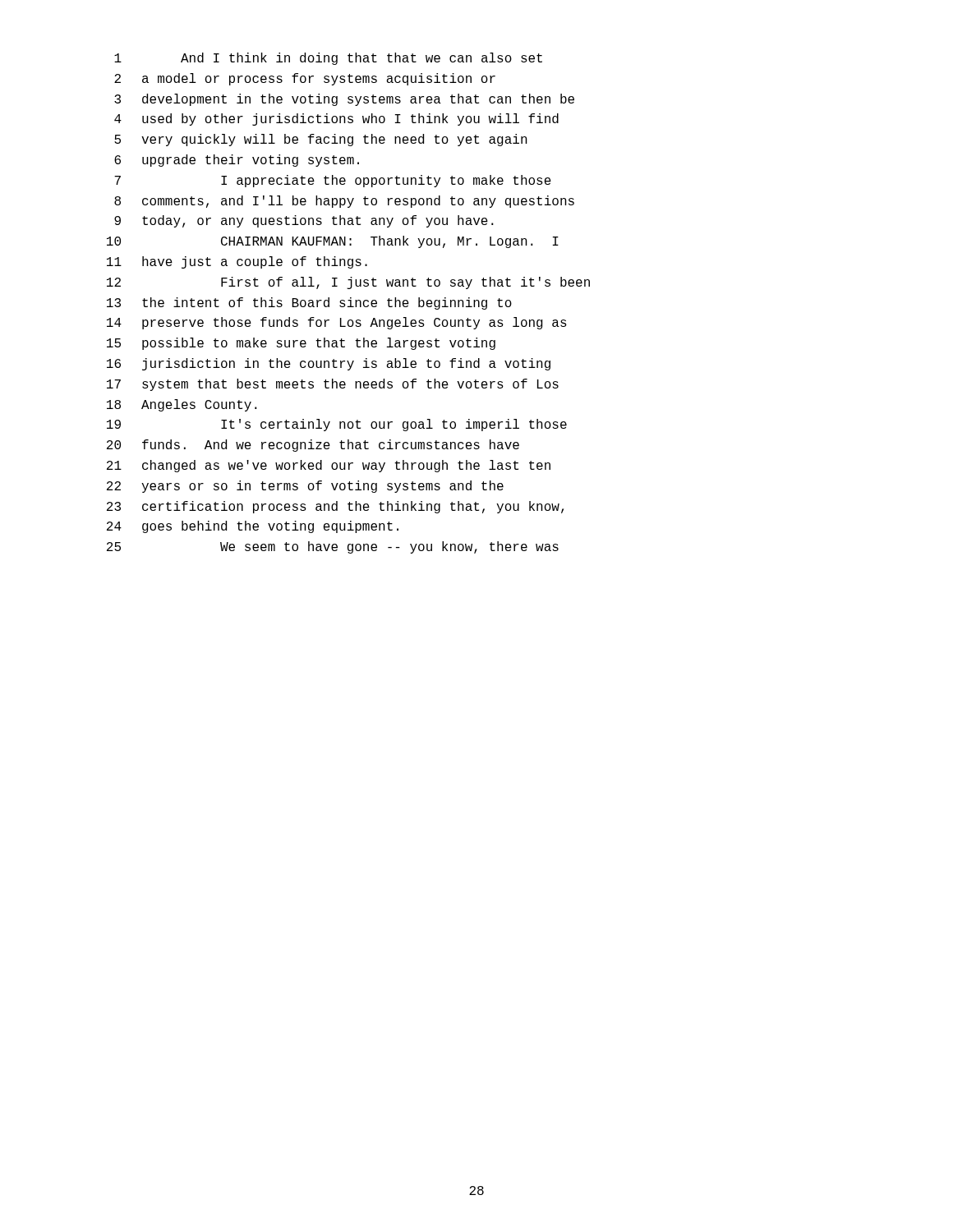Viewport: 953px width, 1232px height.
Task: Point to the text block starting "5 very quickly"
Action: pyautogui.click(x=452, y=141)
